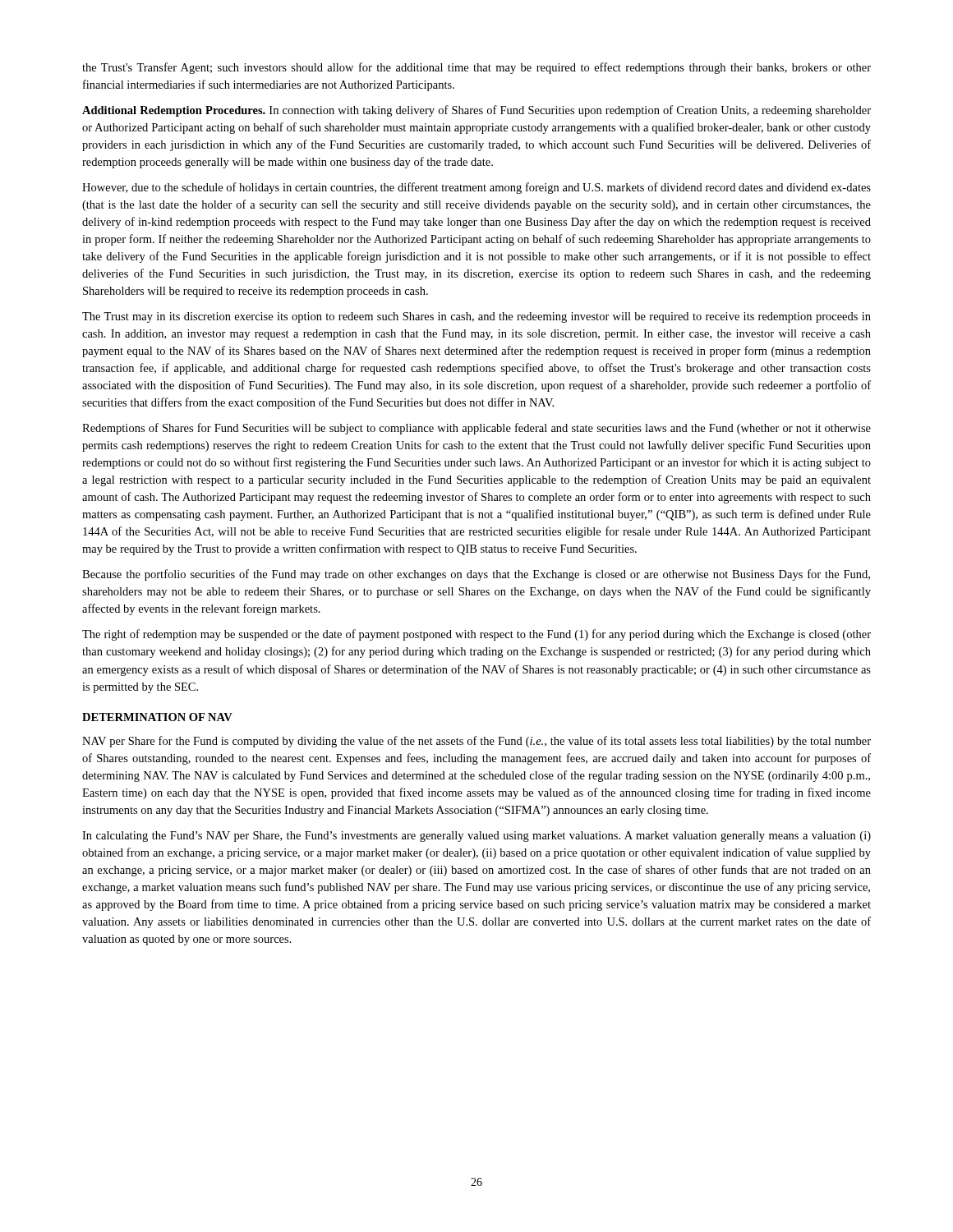The image size is (953, 1232).
Task: Select the text block with the text "Redemptions of Shares for Fund Securities"
Action: (476, 489)
